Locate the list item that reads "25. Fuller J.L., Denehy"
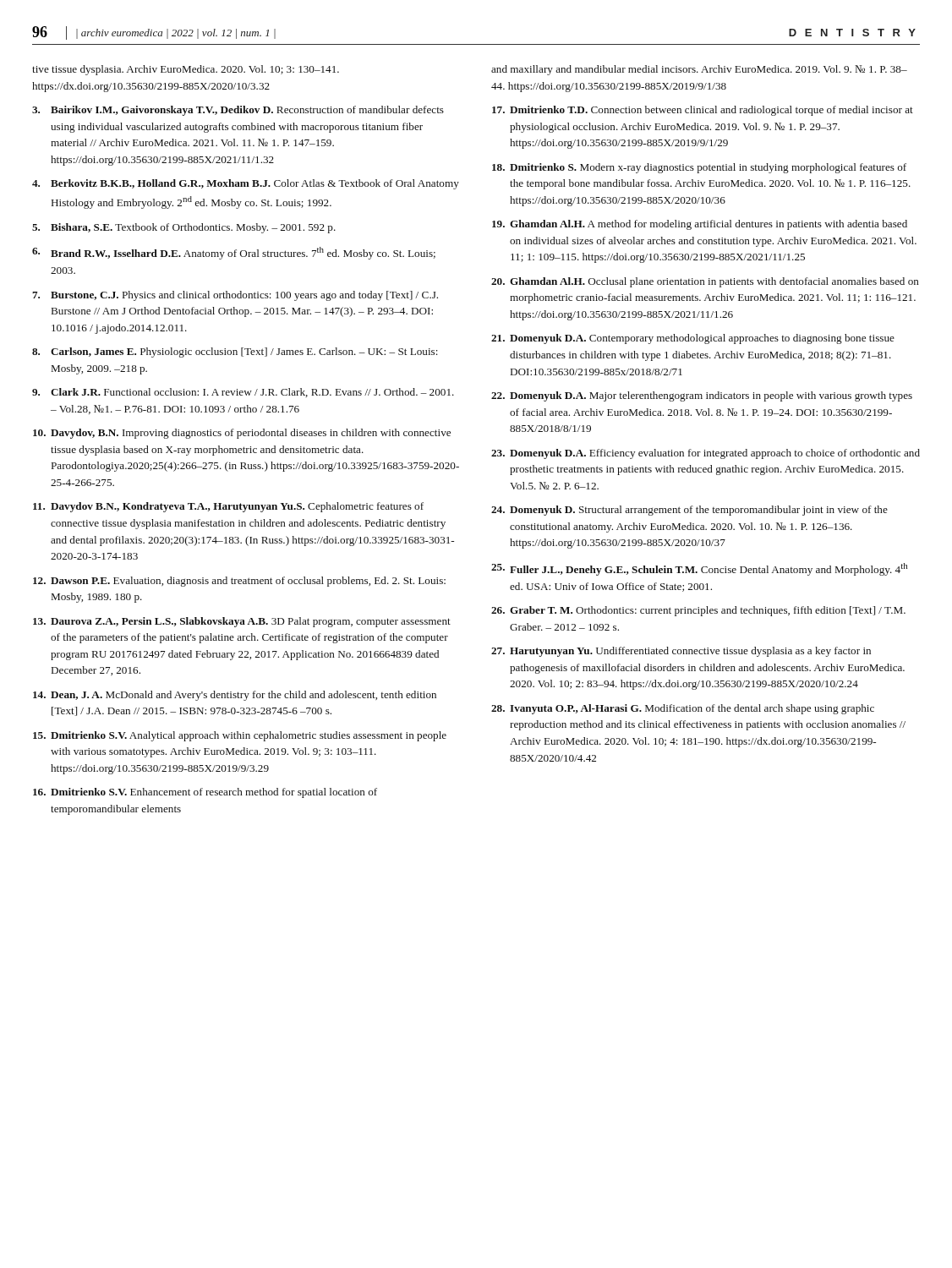This screenshot has height=1268, width=952. coord(706,576)
